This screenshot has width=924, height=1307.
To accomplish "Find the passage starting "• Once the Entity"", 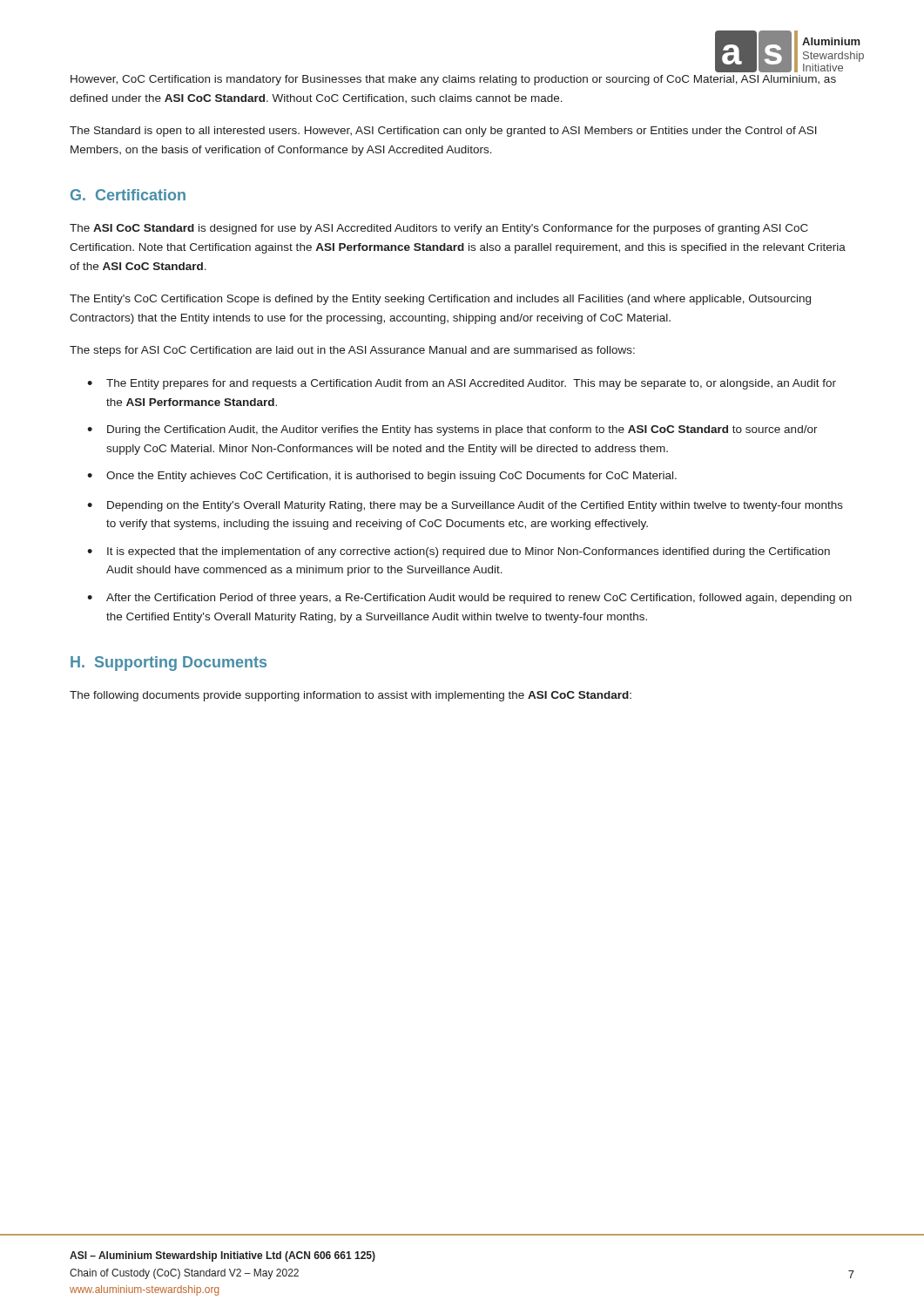I will point(471,477).
